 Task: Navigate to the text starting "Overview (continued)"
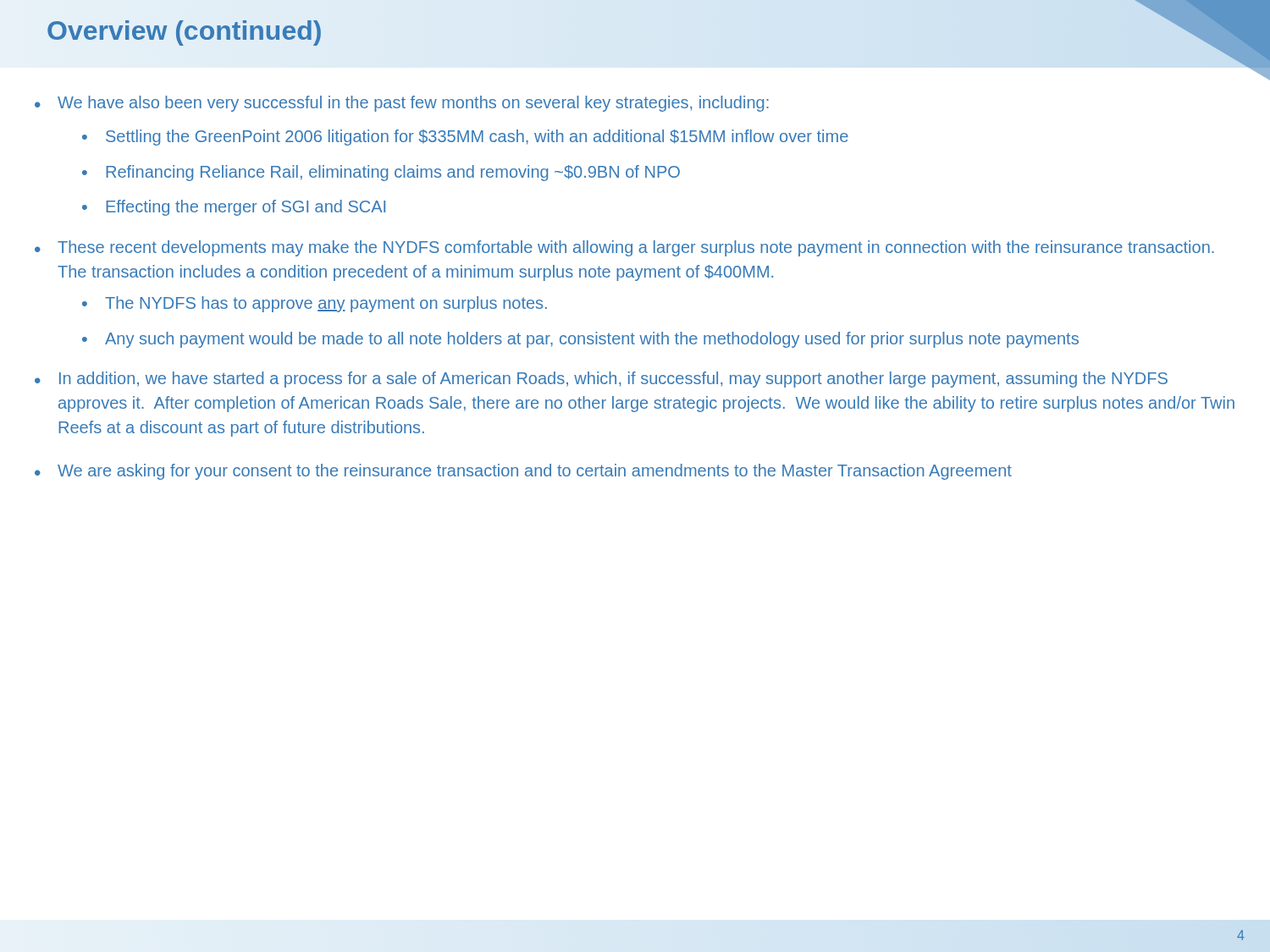click(184, 30)
